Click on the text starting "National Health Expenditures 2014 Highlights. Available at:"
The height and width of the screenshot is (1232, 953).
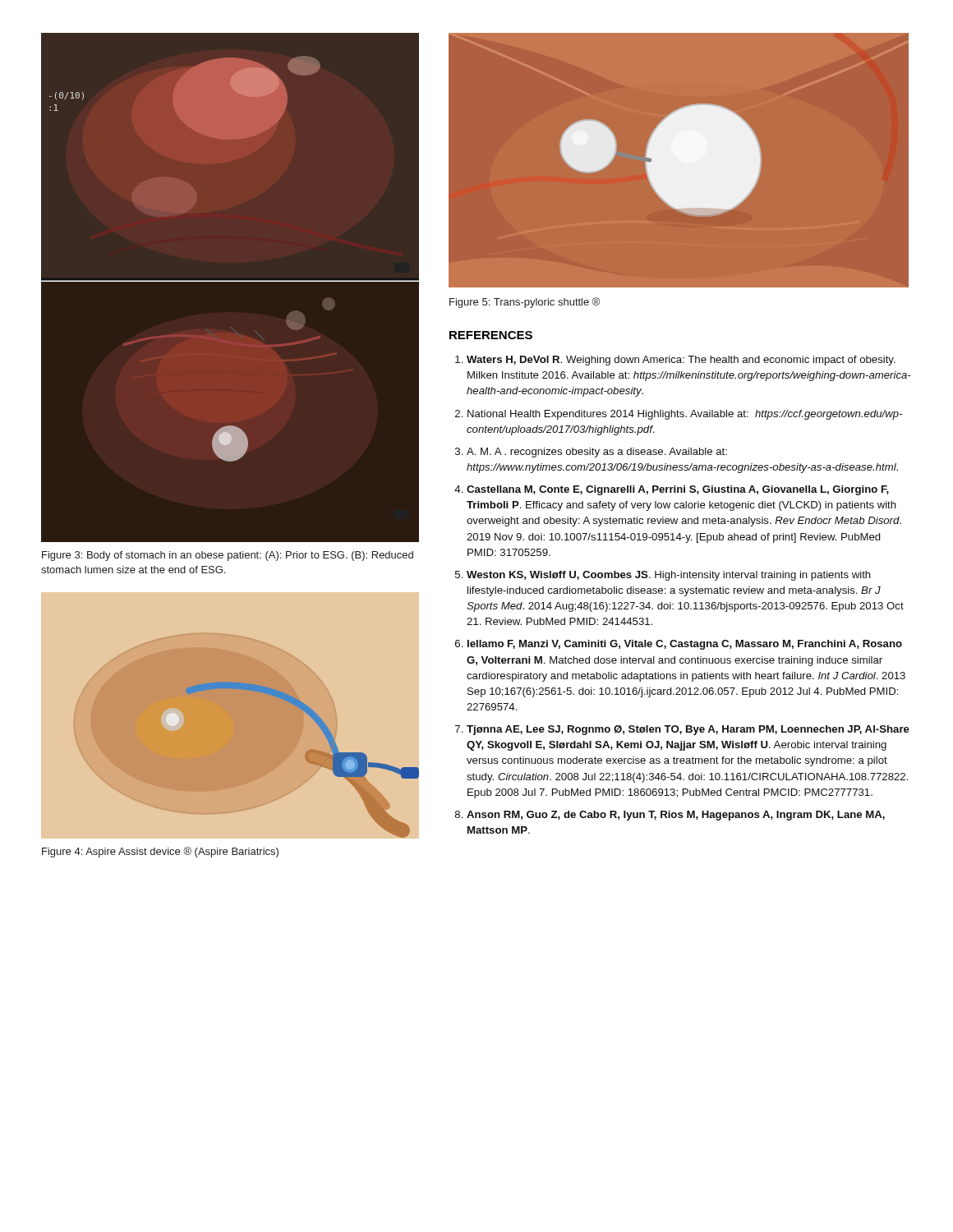pos(685,421)
